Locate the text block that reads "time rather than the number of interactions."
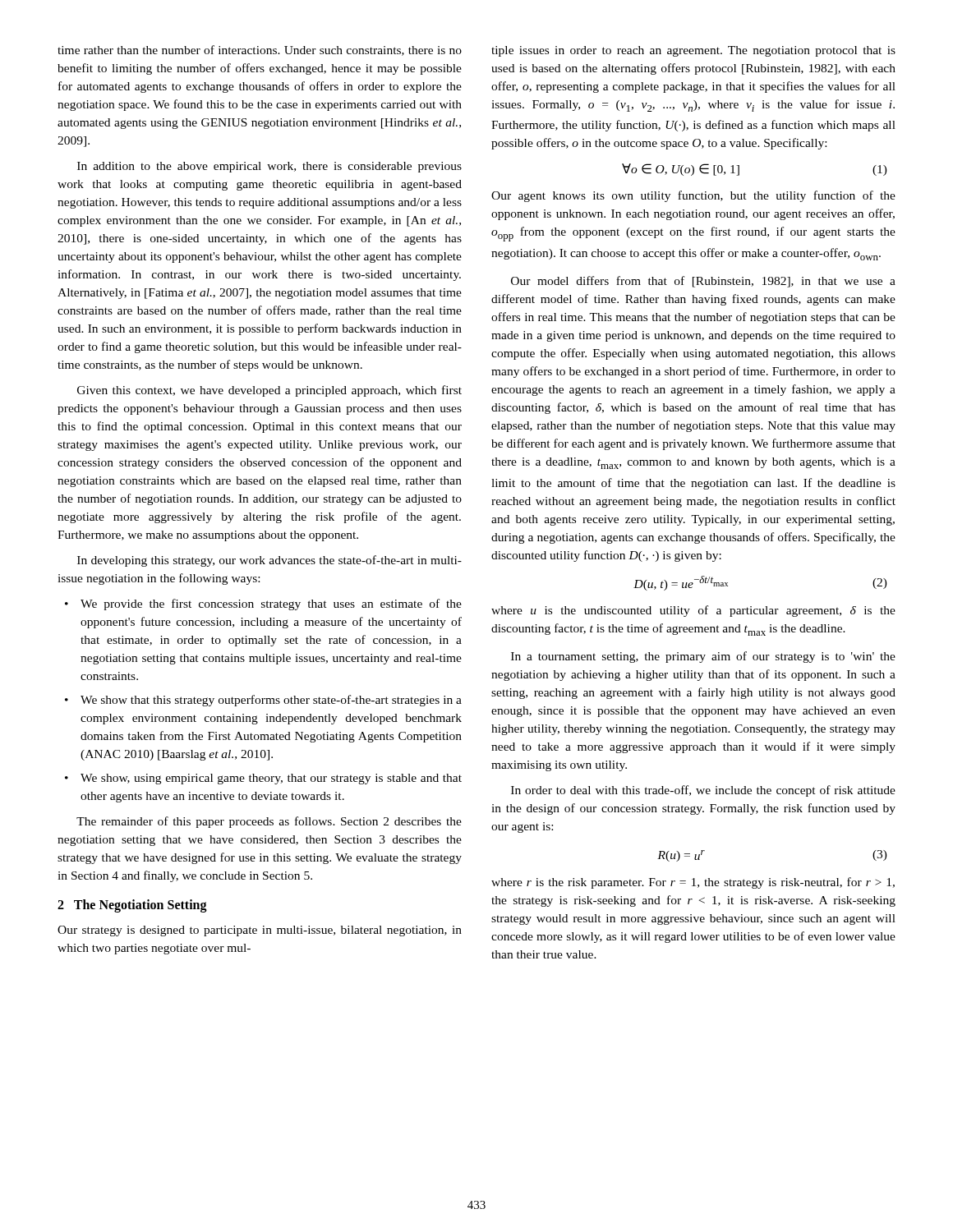953x1232 pixels. (x=260, y=314)
